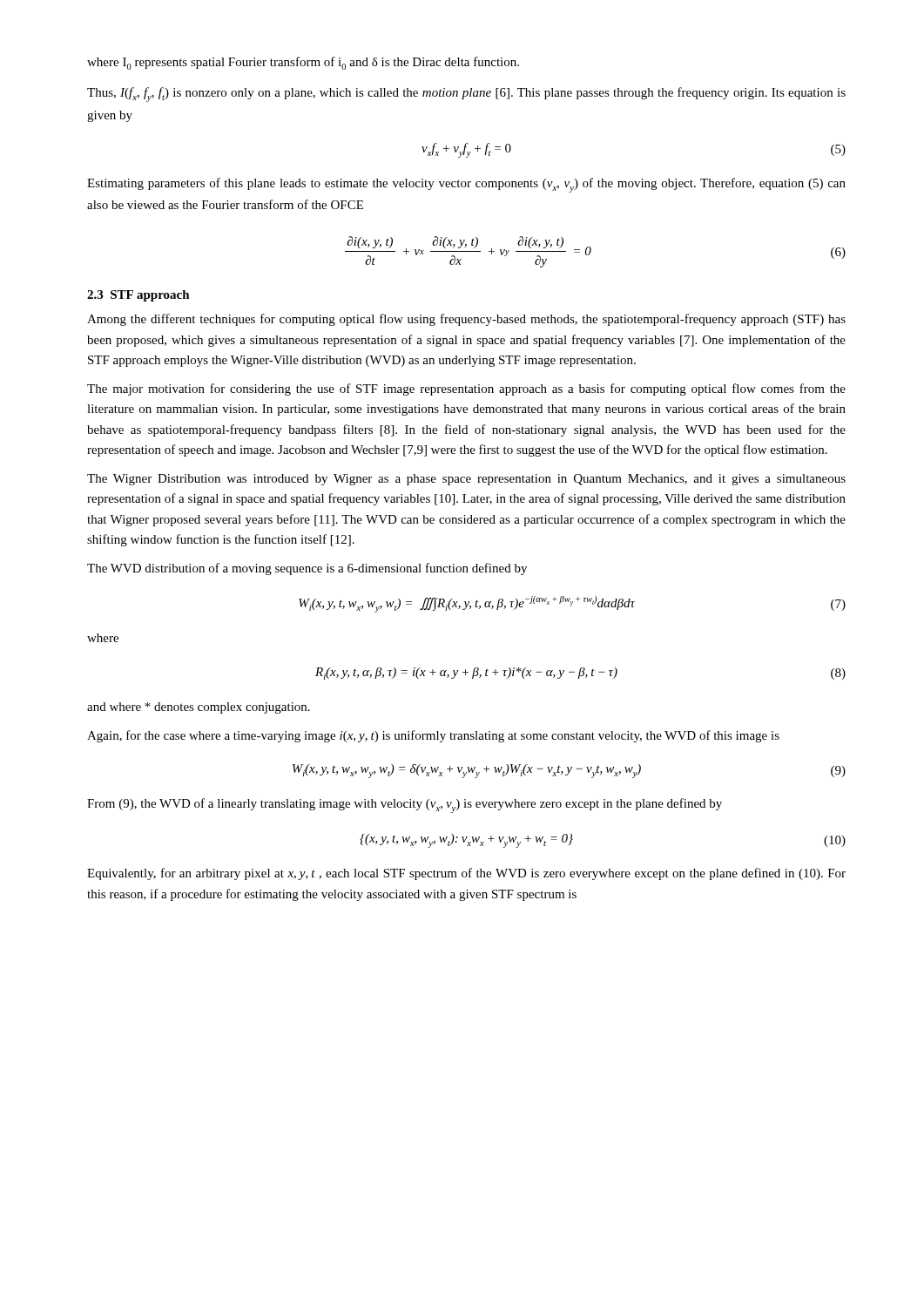
Task: Locate the passage starting "Among the different techniques for computing"
Action: coord(466,339)
